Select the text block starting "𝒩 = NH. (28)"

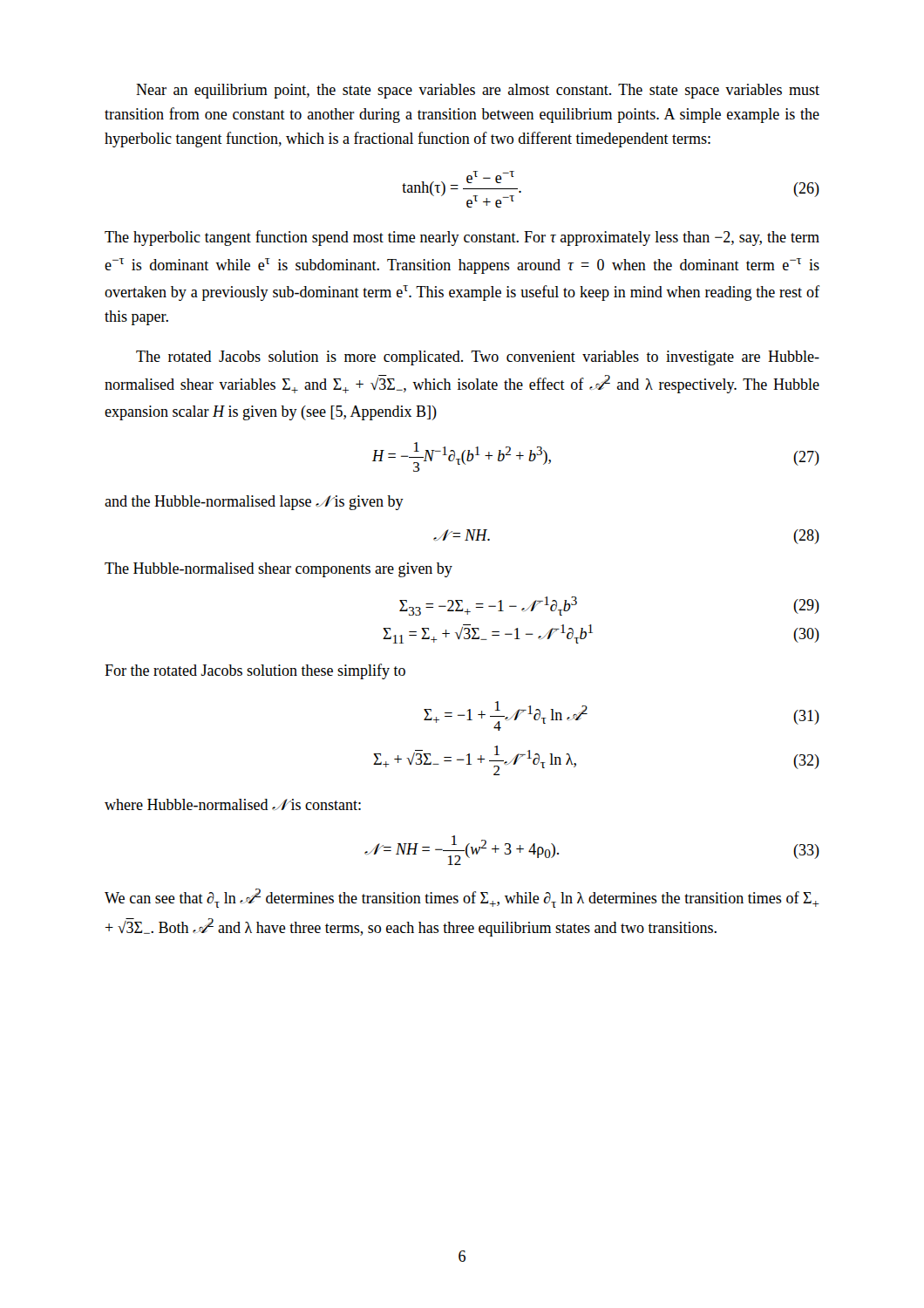click(x=447, y=537)
